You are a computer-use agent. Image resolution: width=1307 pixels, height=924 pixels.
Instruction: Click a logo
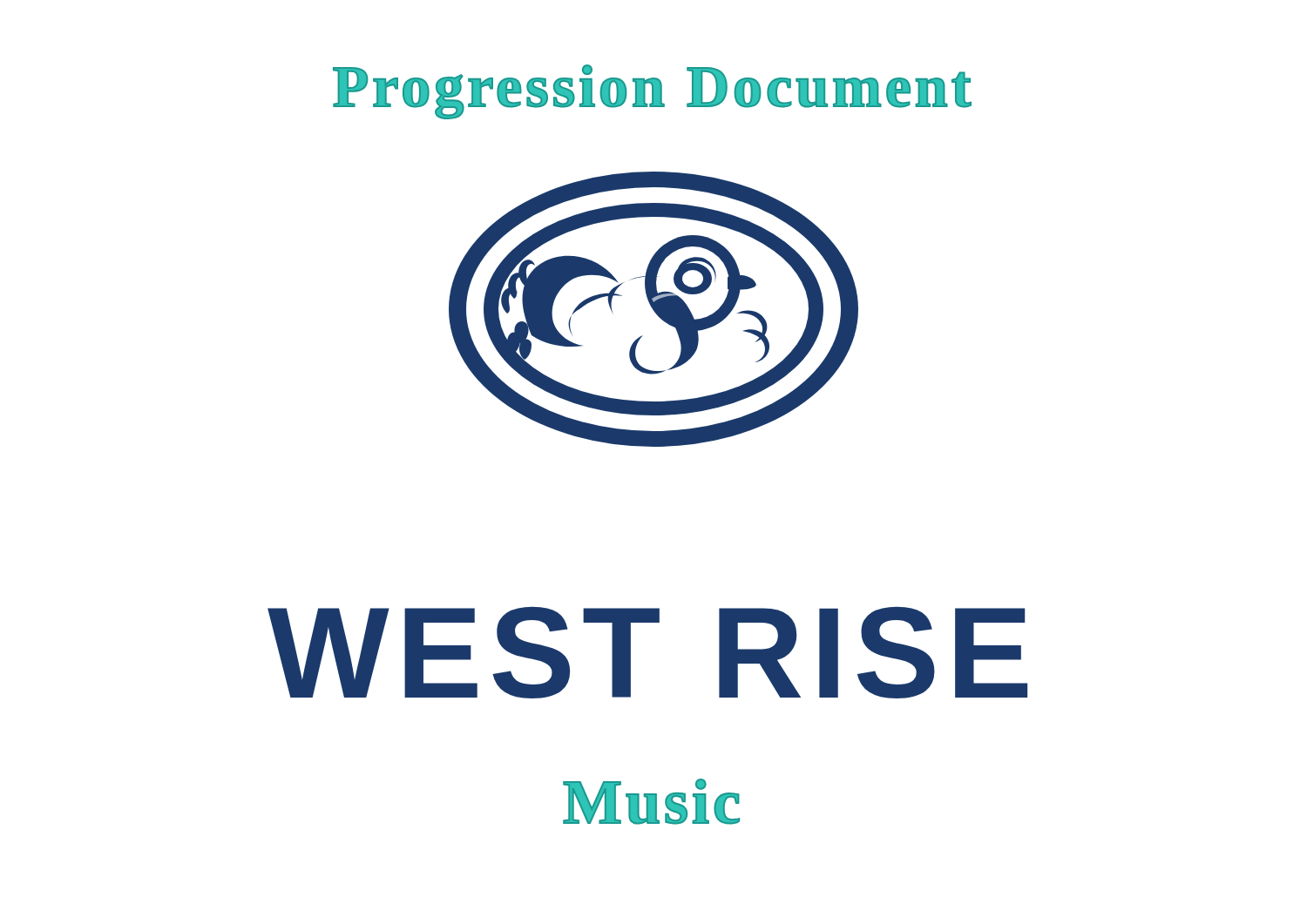pyautogui.click(x=654, y=311)
